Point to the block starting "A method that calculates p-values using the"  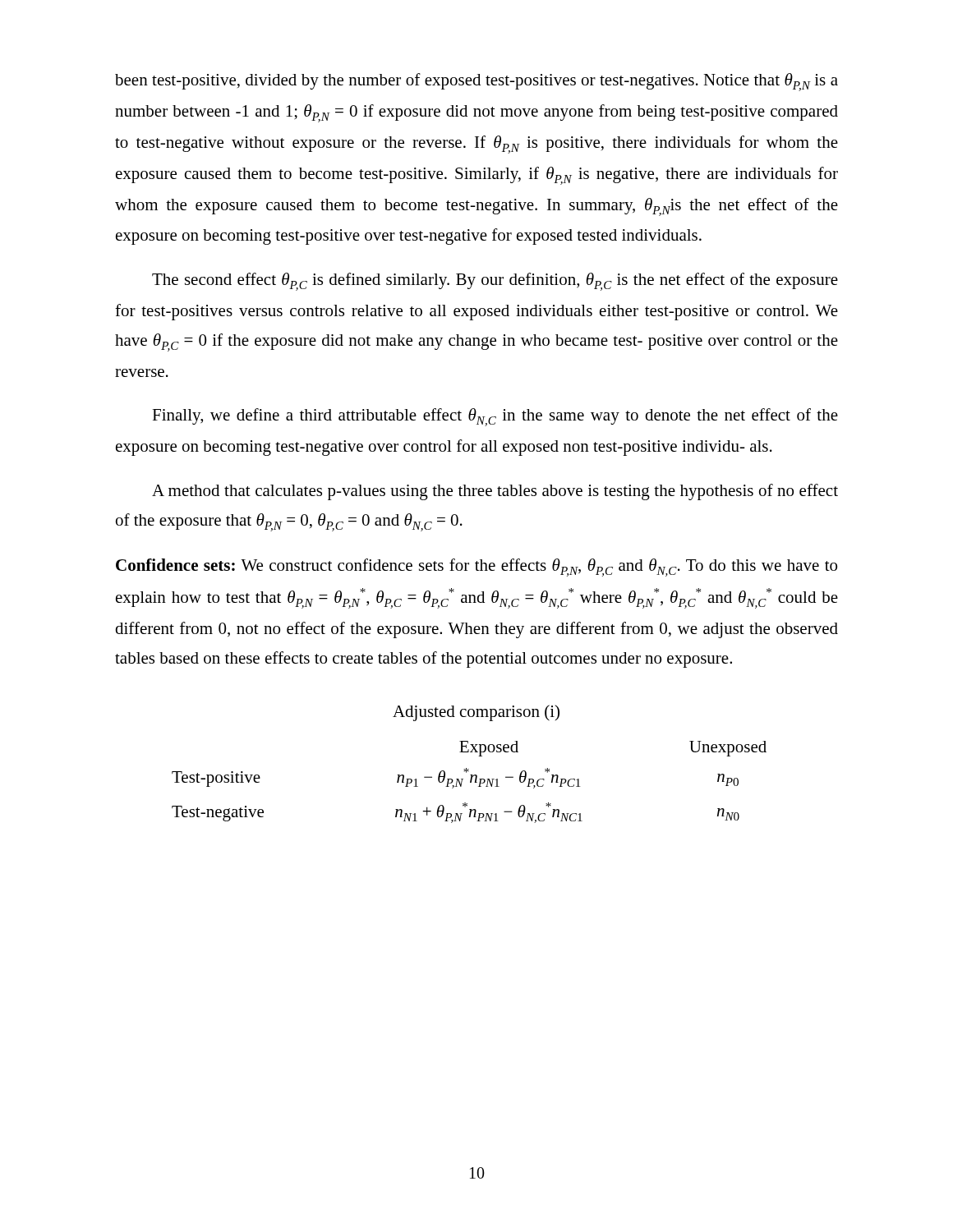pyautogui.click(x=476, y=506)
